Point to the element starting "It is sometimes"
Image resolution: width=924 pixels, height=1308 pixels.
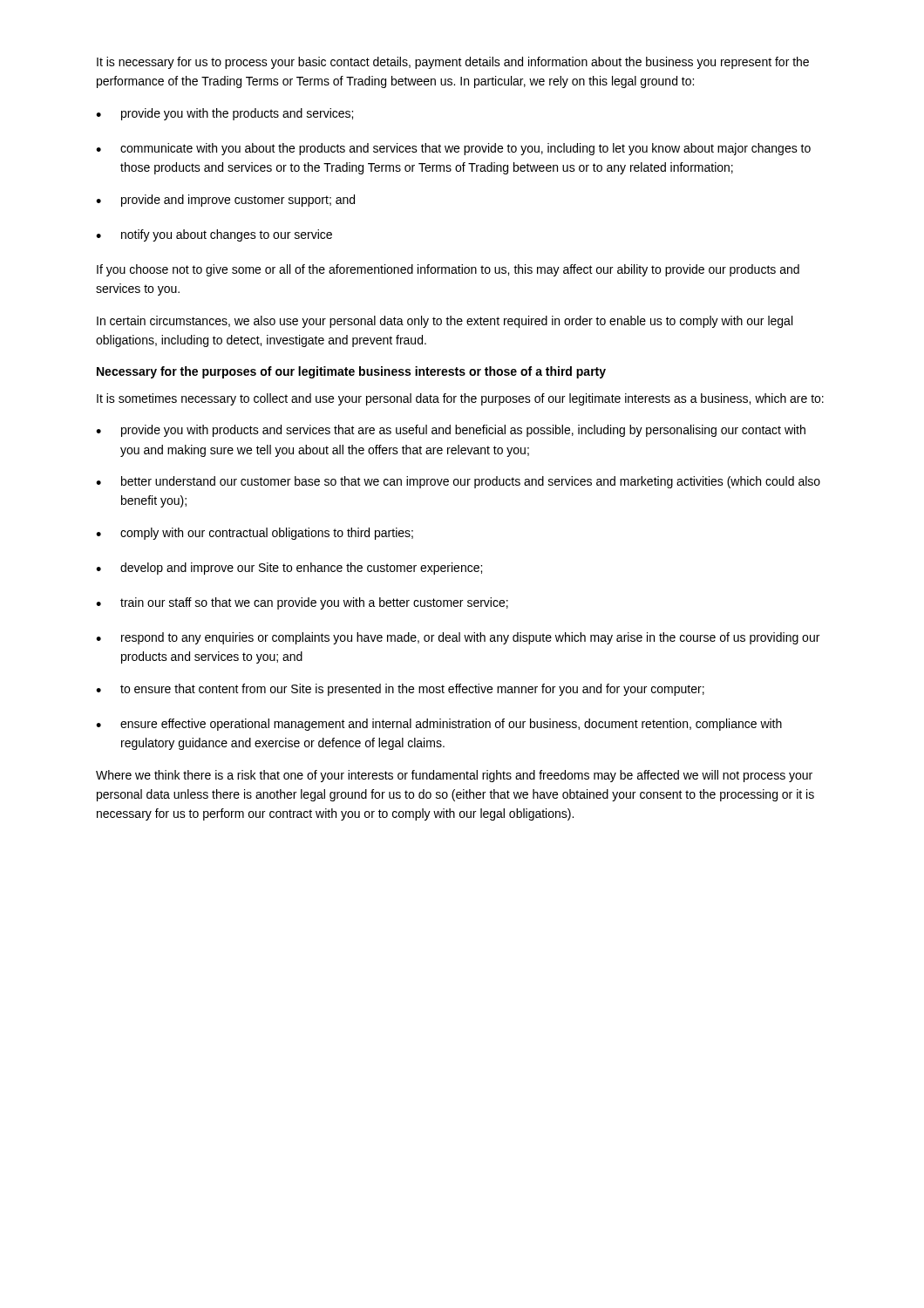(x=460, y=398)
